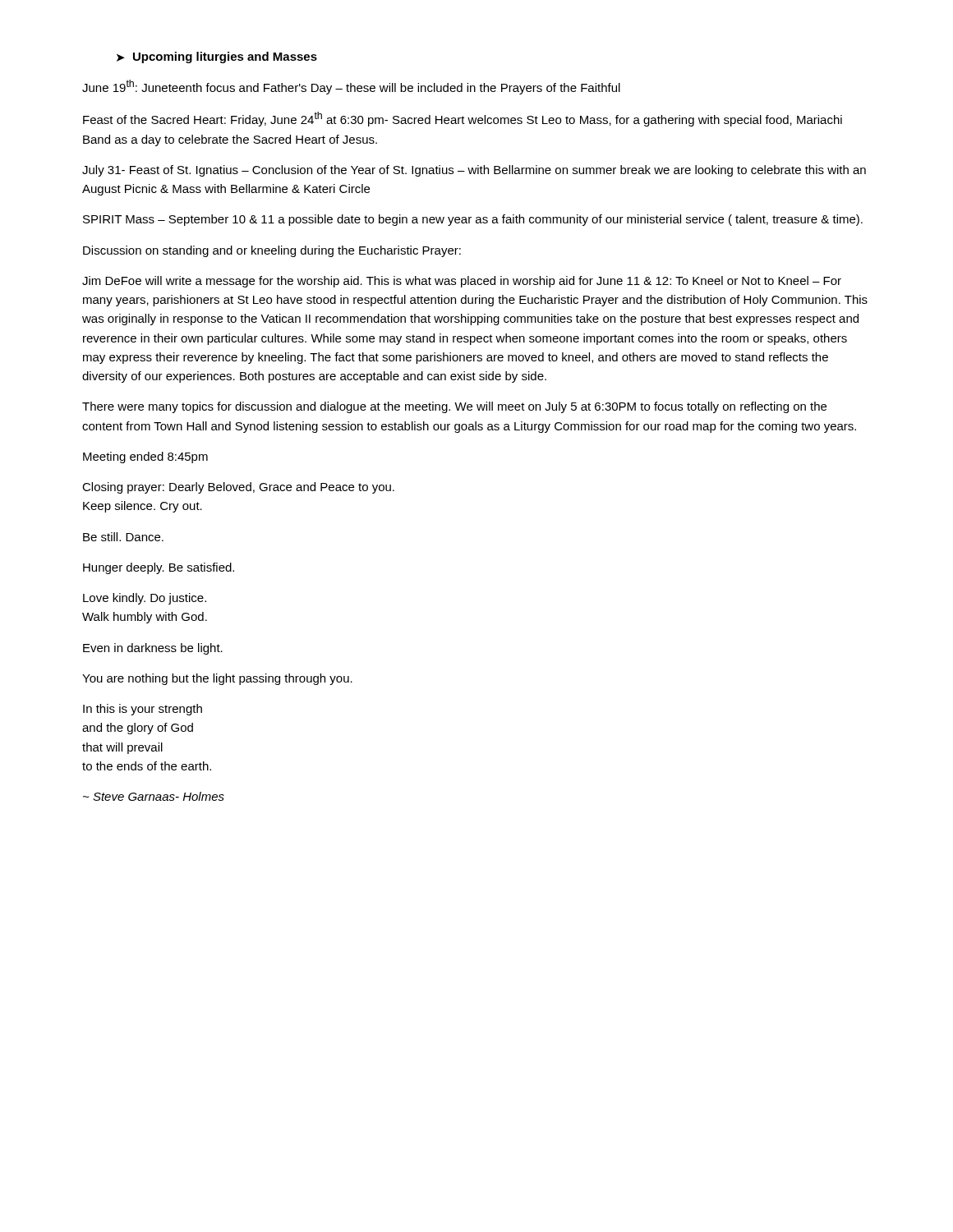Where does it say "➤ Upcoming liturgies and Masses"?

click(216, 57)
